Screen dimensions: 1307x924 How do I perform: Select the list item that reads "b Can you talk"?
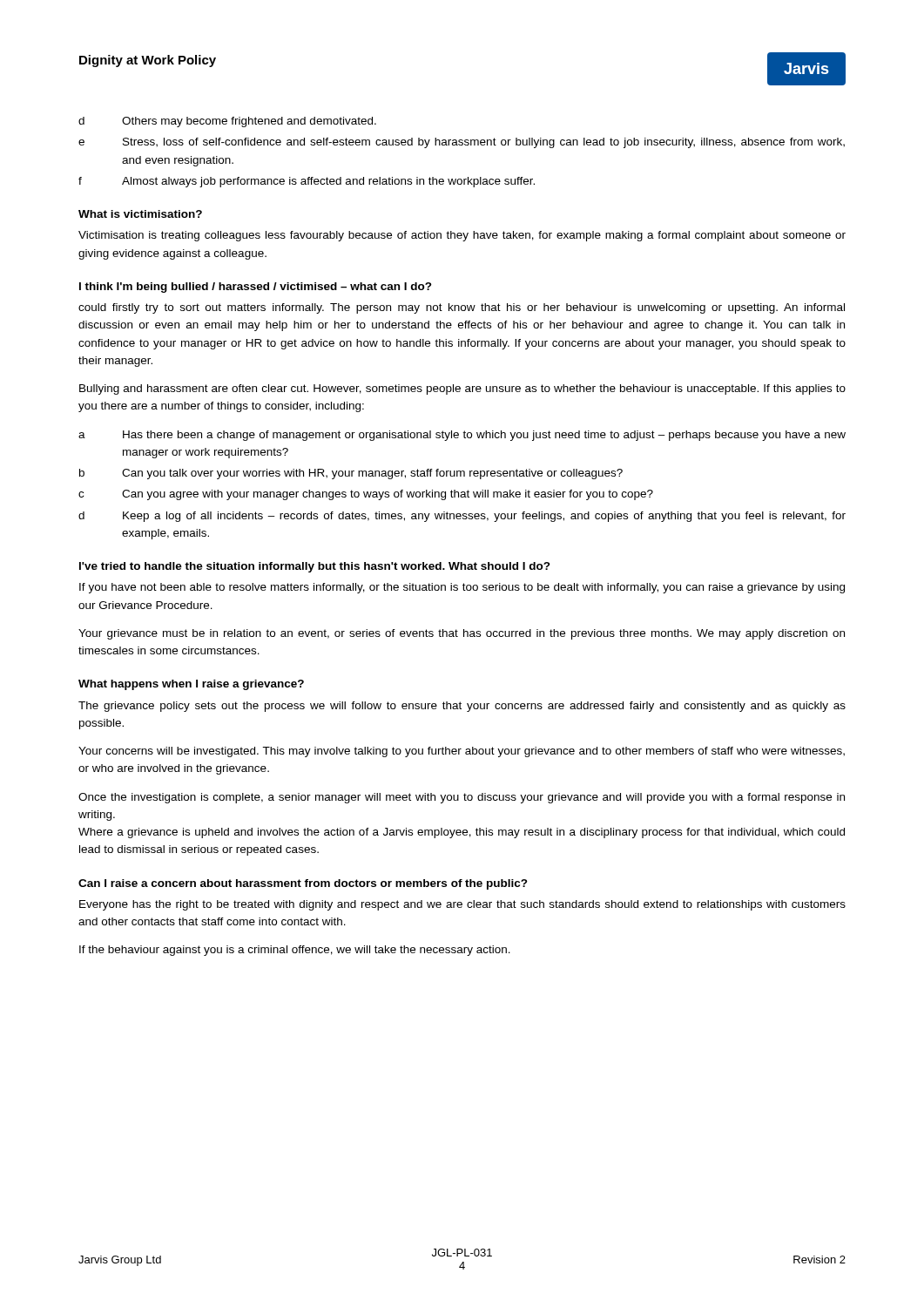coord(462,473)
